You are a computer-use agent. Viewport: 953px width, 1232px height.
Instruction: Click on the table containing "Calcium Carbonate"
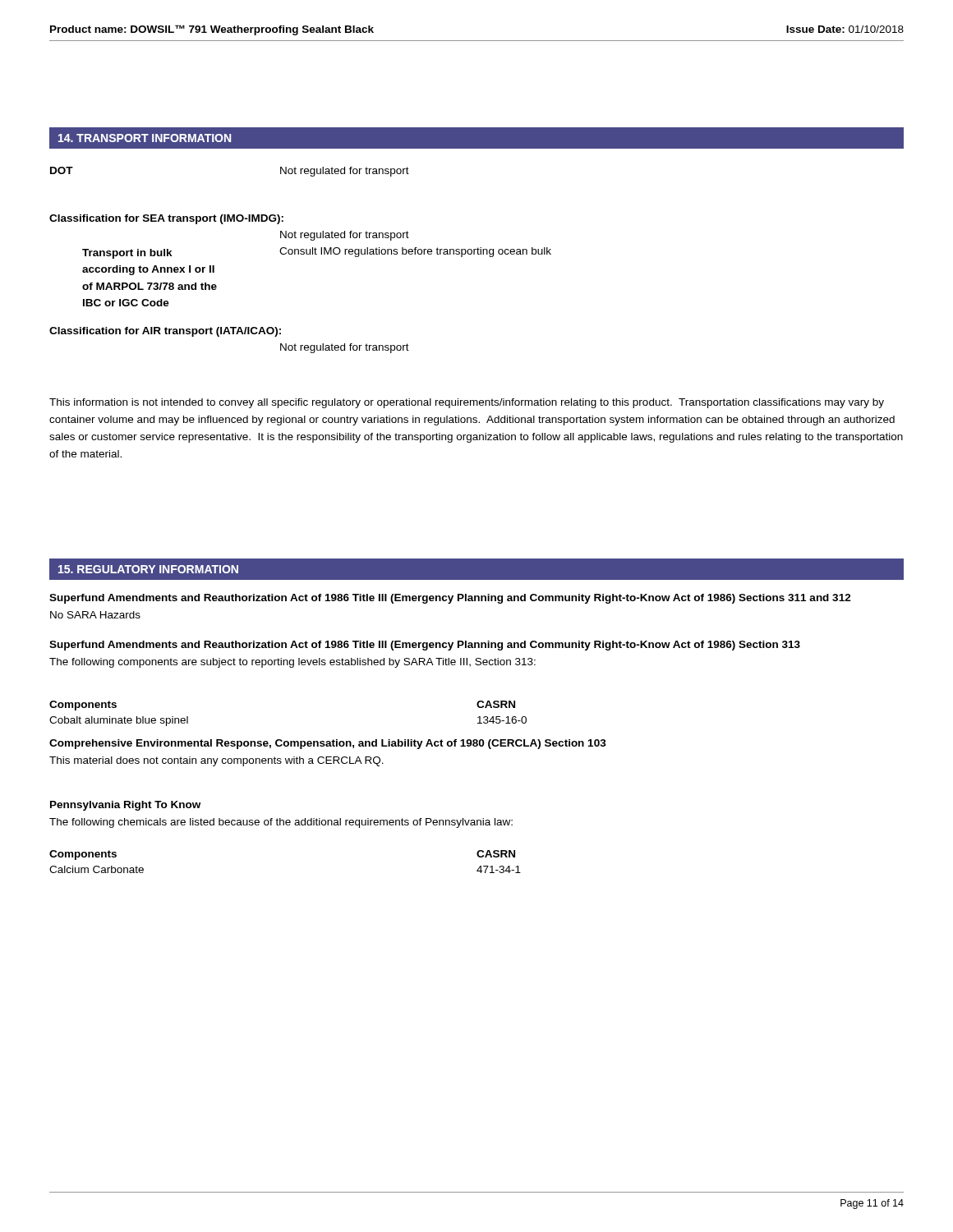tap(476, 862)
